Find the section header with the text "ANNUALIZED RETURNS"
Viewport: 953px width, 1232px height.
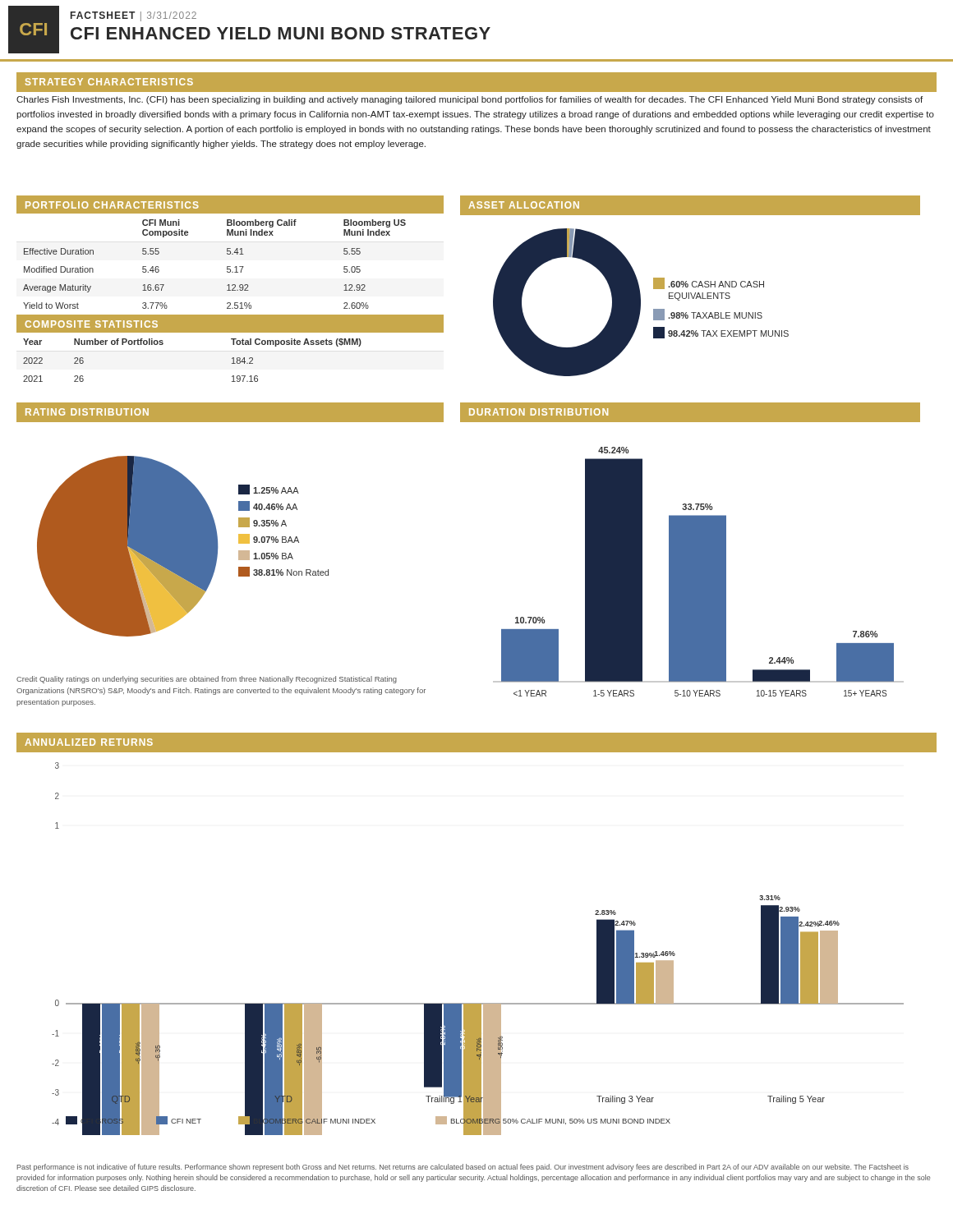tap(89, 742)
